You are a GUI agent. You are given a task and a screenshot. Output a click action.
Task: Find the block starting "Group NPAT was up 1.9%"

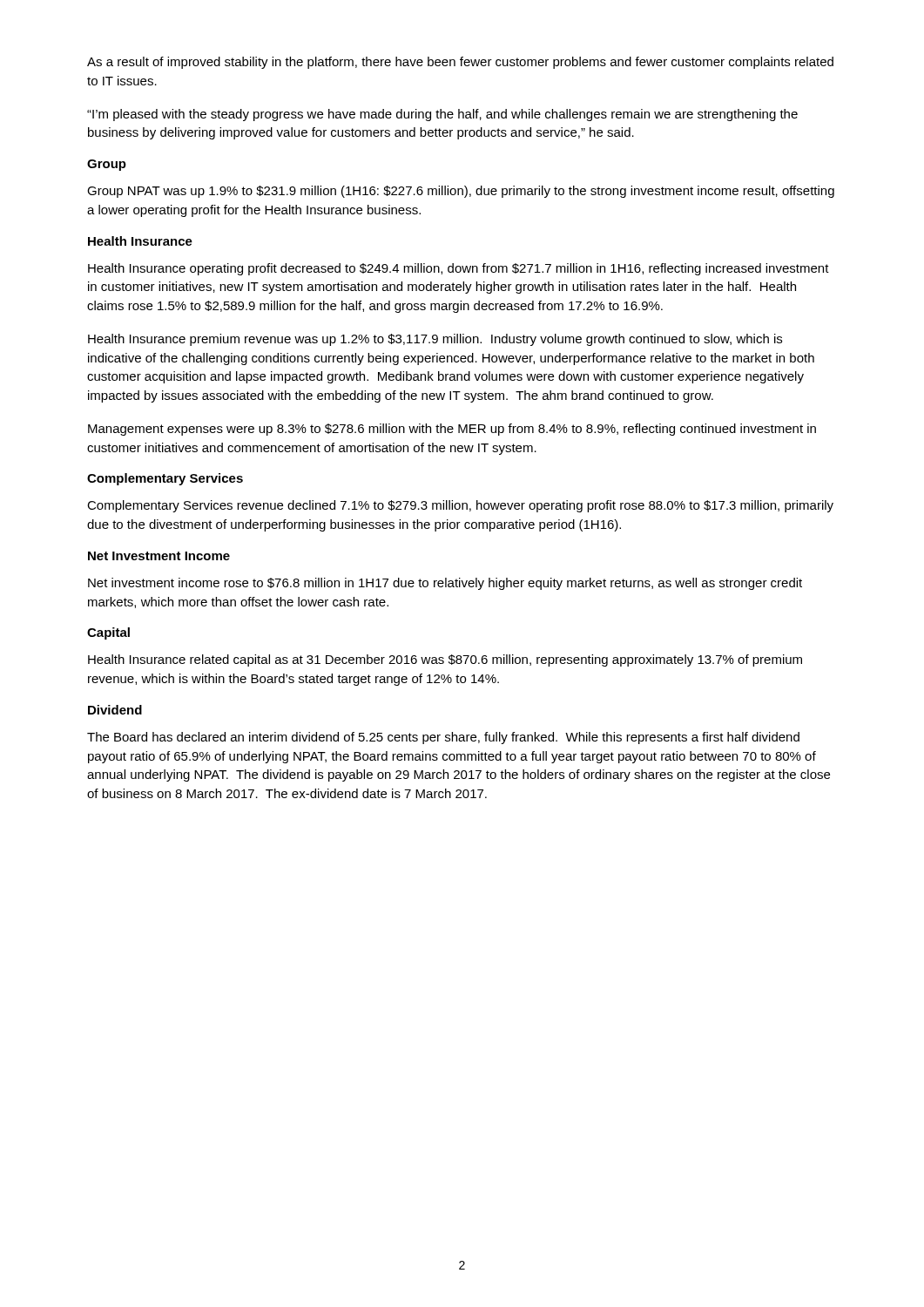pos(461,200)
